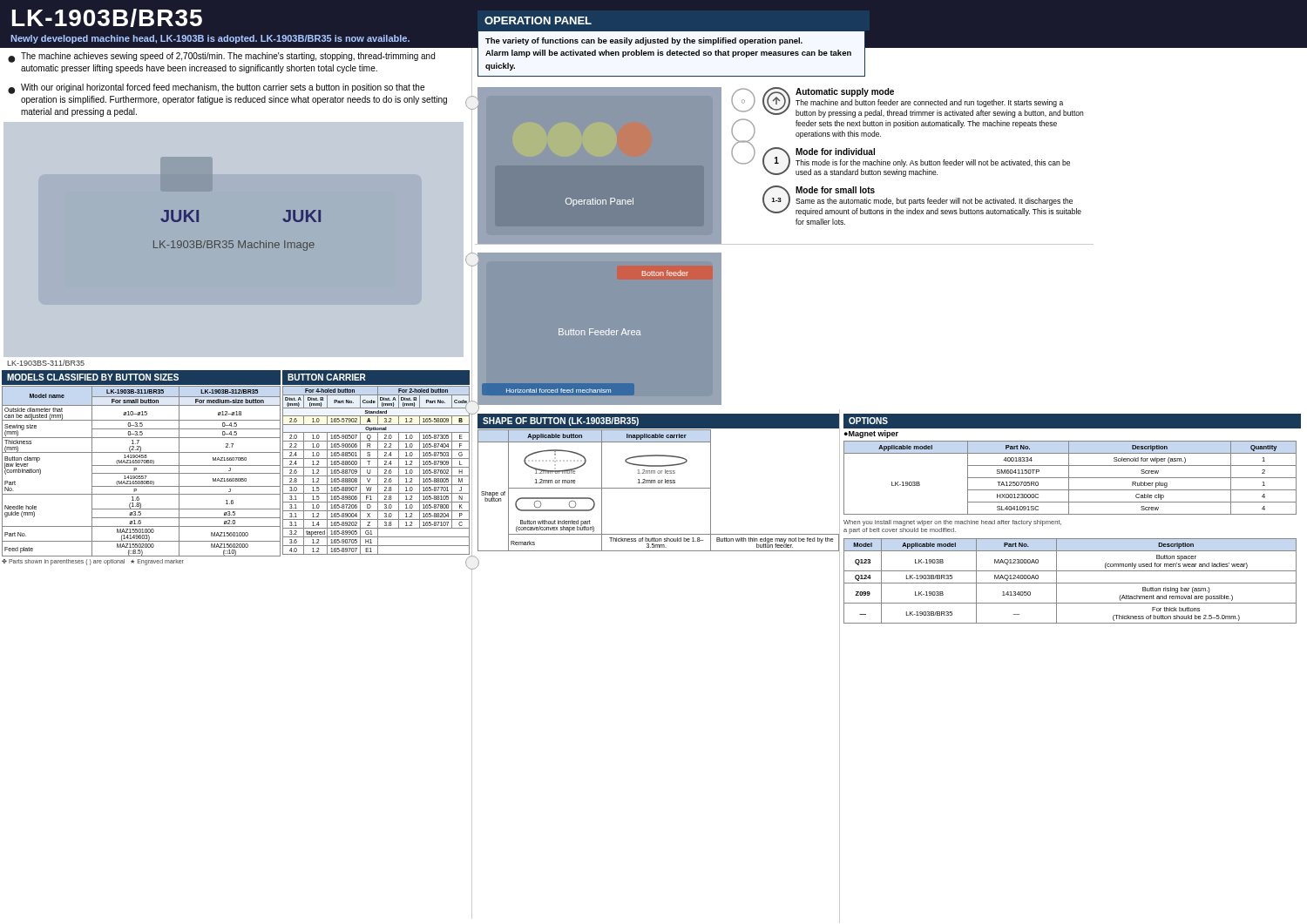Find the table that mentions "Applicable button"

658,490
